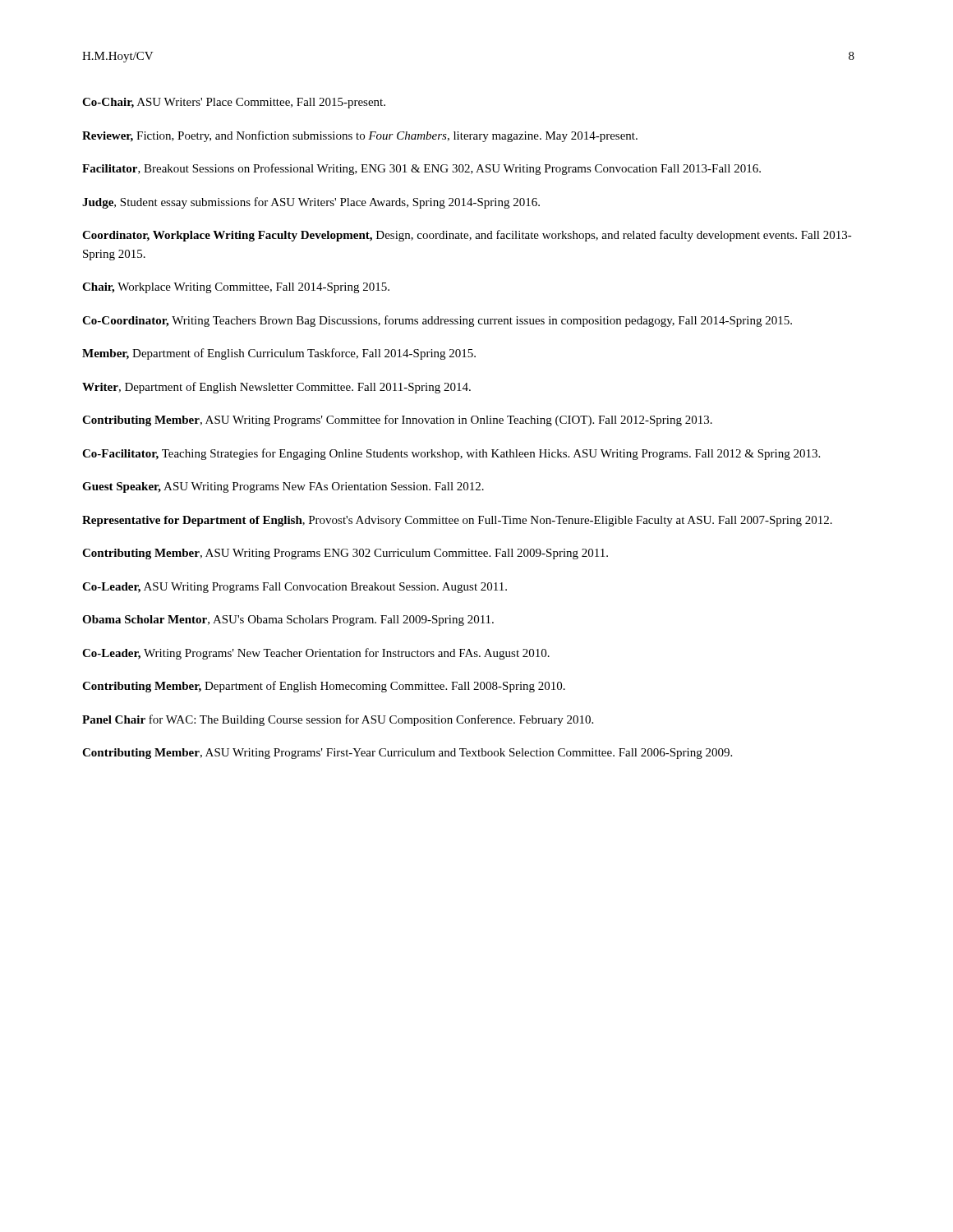The height and width of the screenshot is (1232, 953).
Task: Navigate to the text starting "Reviewer, Fiction, Poetry, and Nonfiction"
Action: (x=360, y=135)
